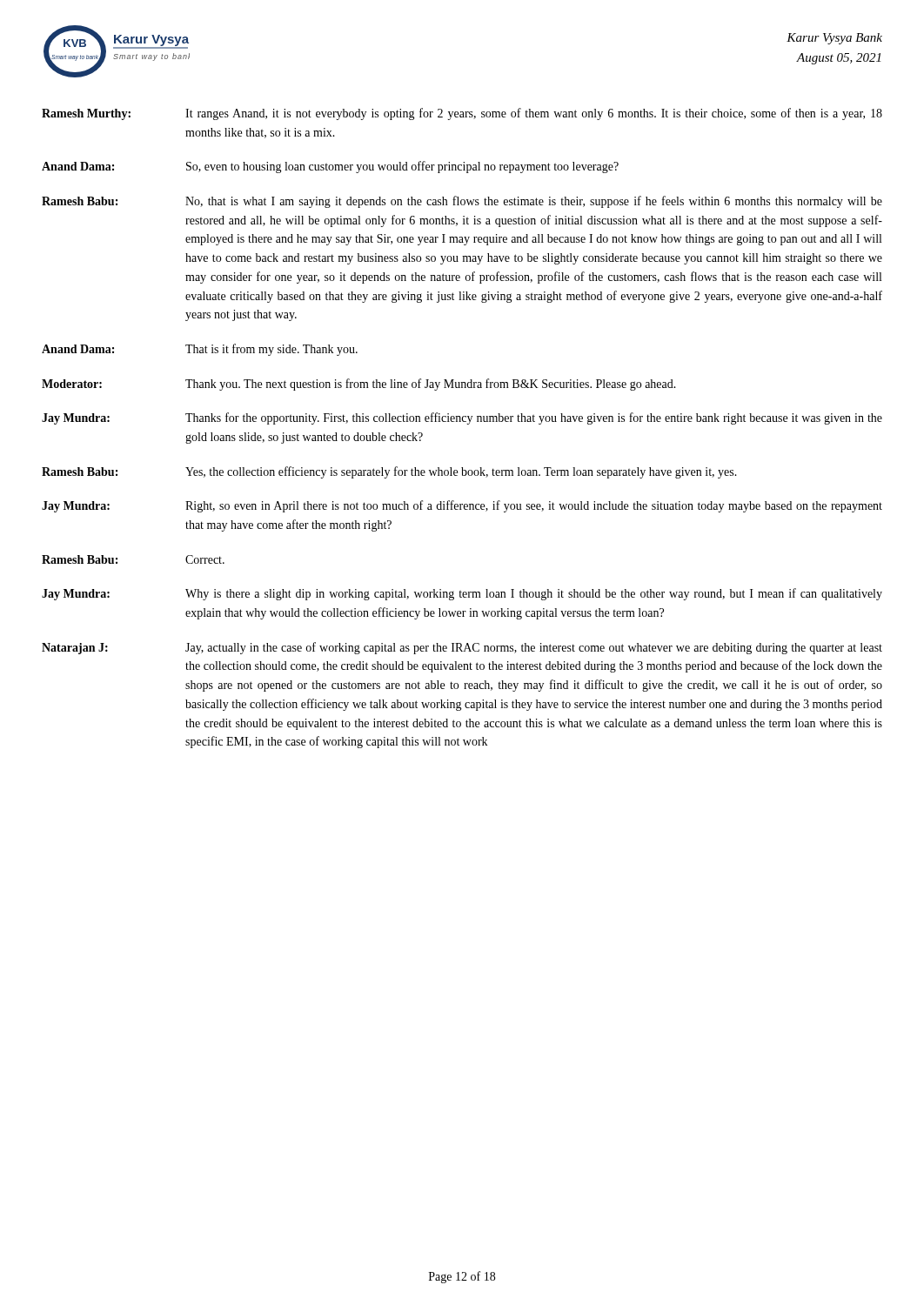
Task: Locate the text block containing "Moderator: Thank you. The"
Action: click(x=462, y=384)
